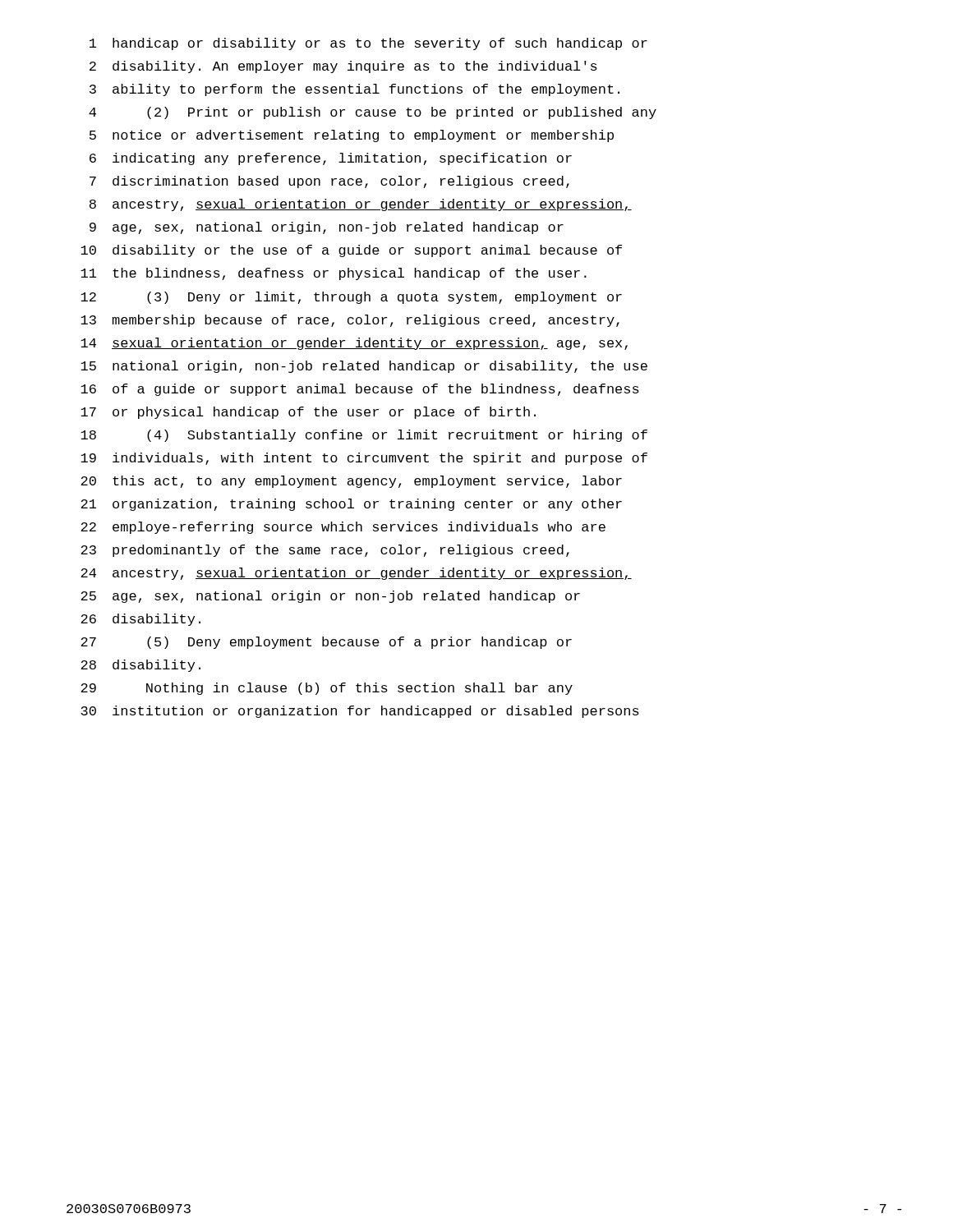Select the block starting "23predominantly of the same race, color,"
This screenshot has width=953, height=1232.
tap(485, 551)
